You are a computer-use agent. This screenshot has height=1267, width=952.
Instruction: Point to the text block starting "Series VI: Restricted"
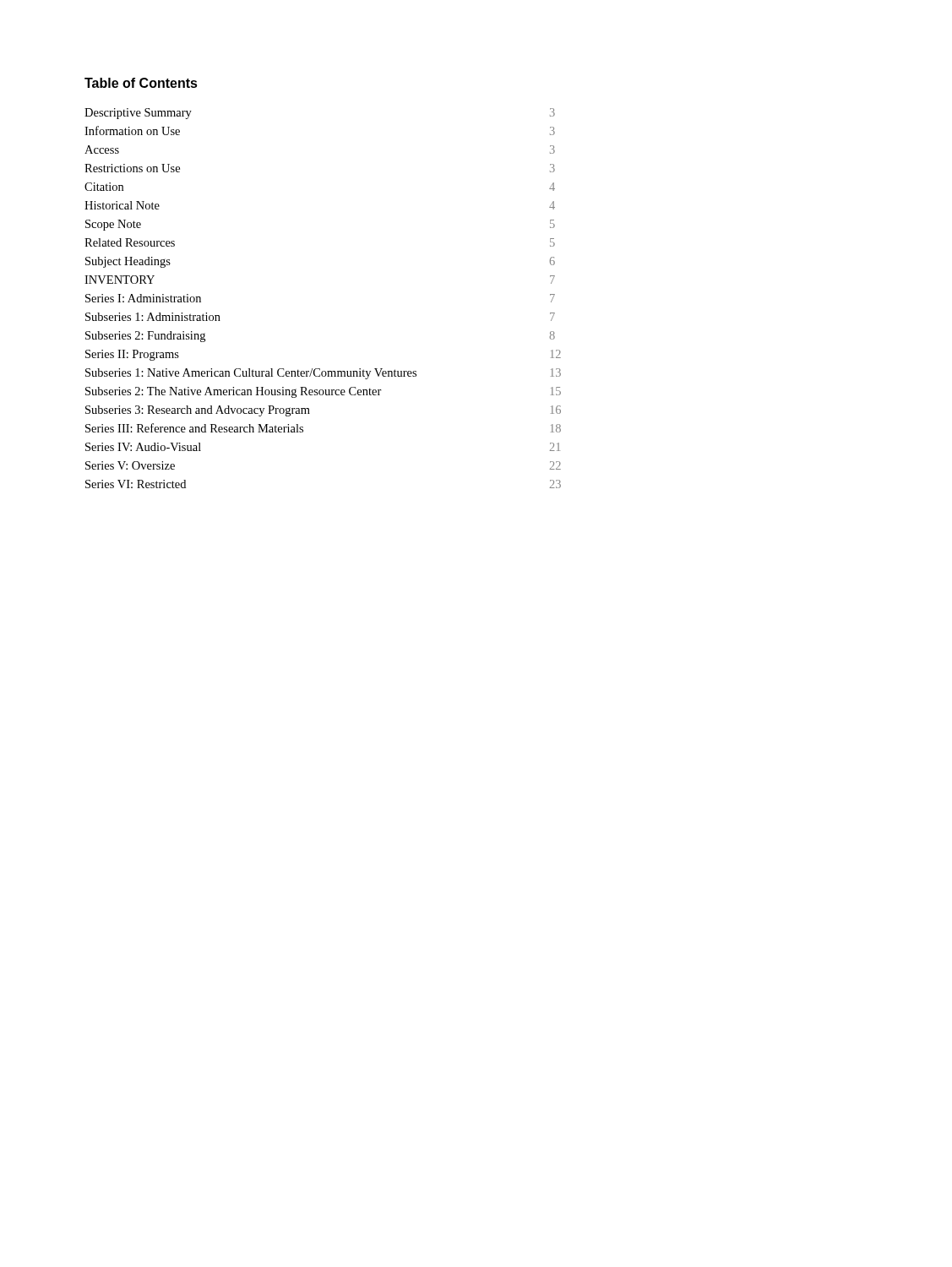coord(131,484)
